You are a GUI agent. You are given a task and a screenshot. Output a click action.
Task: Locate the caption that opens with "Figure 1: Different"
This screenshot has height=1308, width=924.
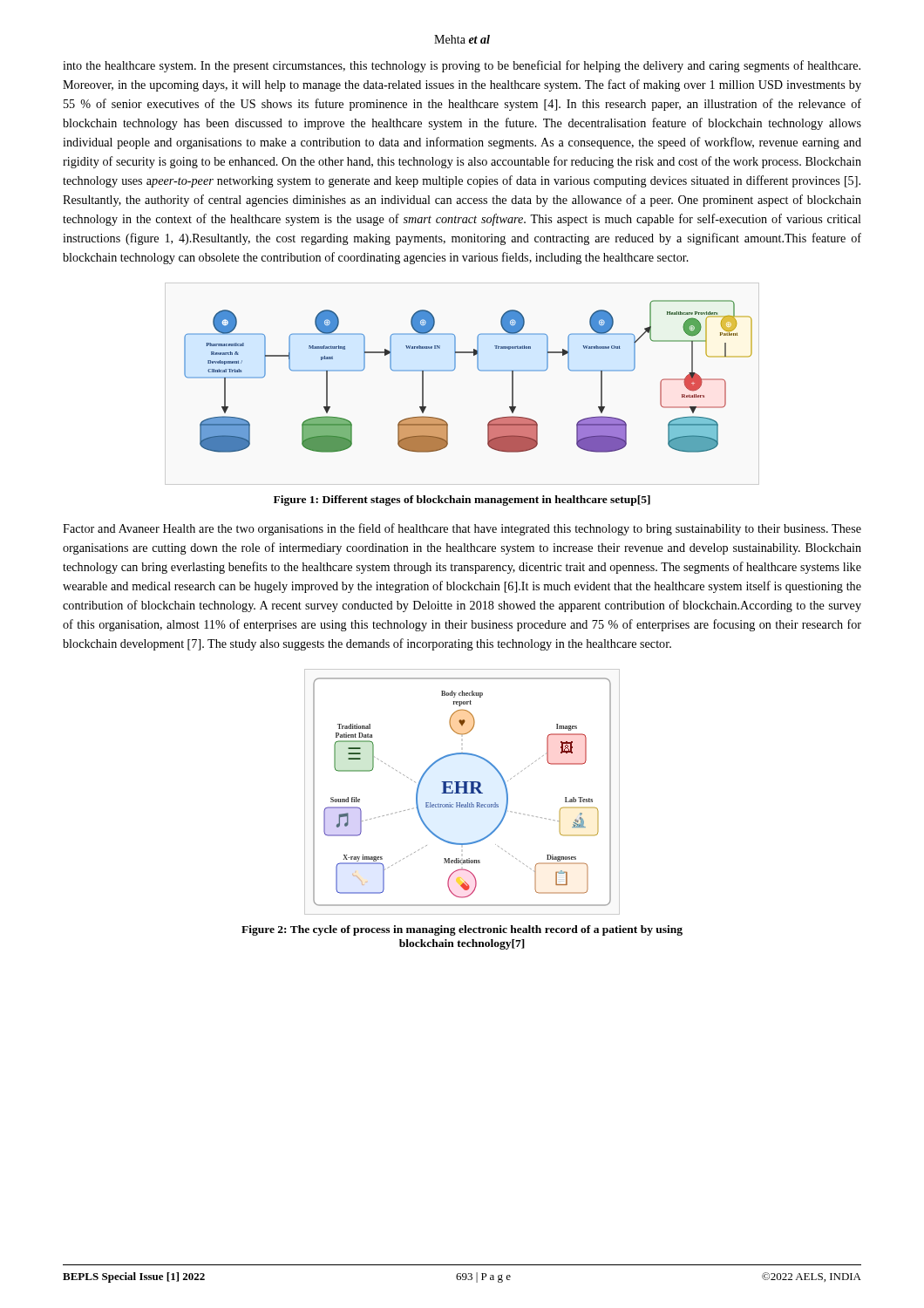(462, 499)
